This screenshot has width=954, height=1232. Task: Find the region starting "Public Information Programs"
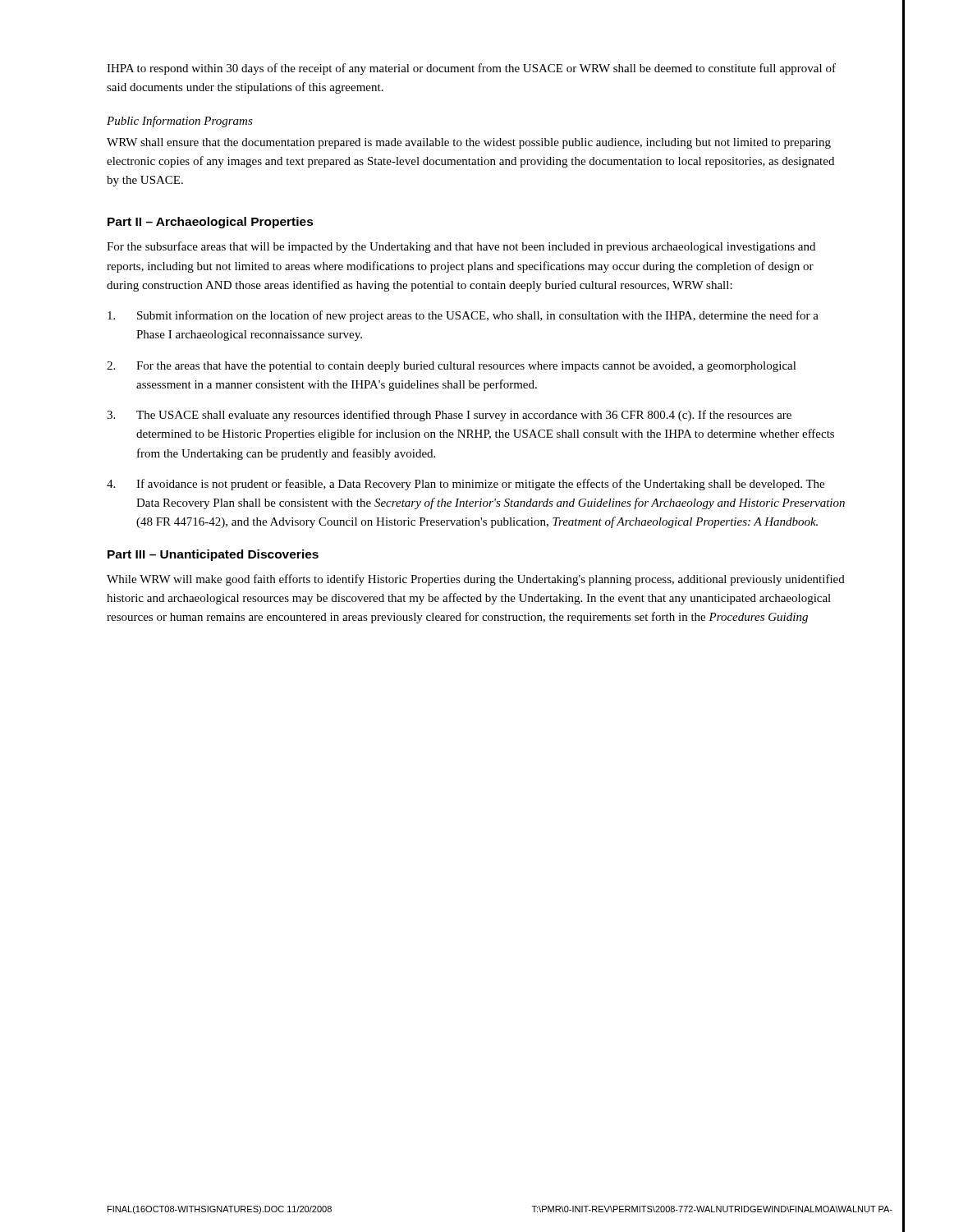[180, 120]
